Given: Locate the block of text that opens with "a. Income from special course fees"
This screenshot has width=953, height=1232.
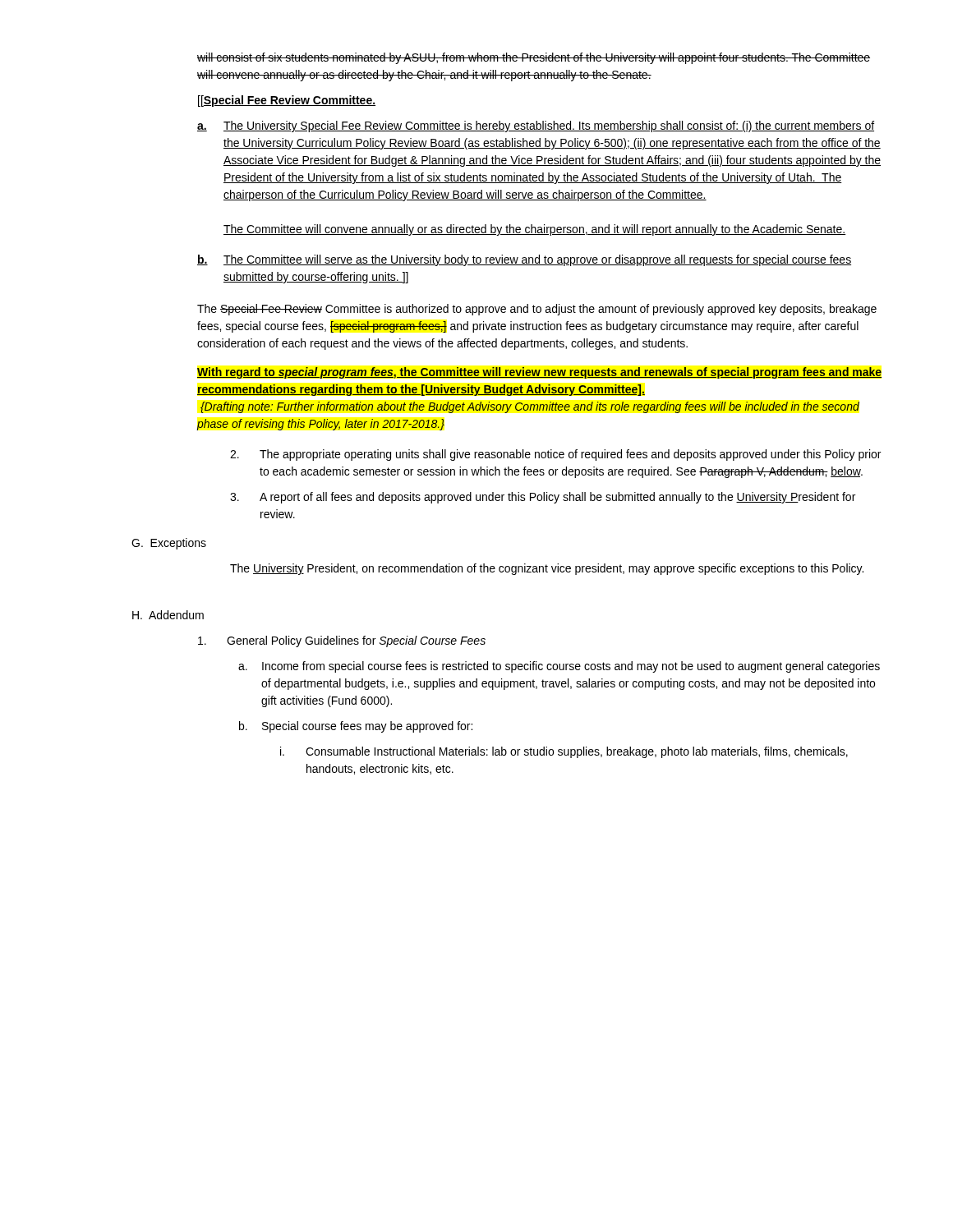Looking at the screenshot, I should point(563,684).
